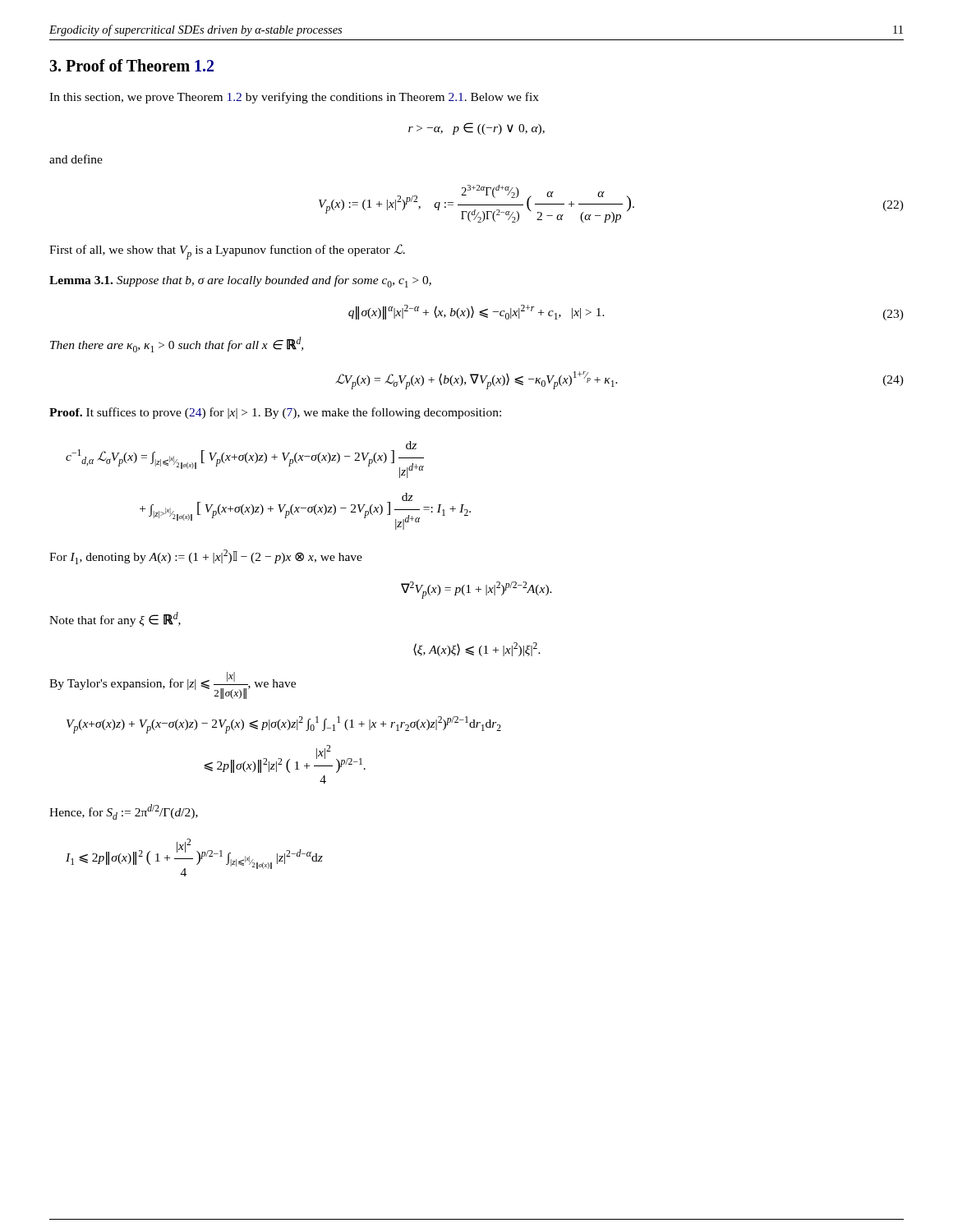953x1232 pixels.
Task: Click the formula that begins "ℒVp(x) = ℒσVp(x) + ⟨b(x), ∇Vp(x)⟩ ⩽"
Action: [x=476, y=379]
